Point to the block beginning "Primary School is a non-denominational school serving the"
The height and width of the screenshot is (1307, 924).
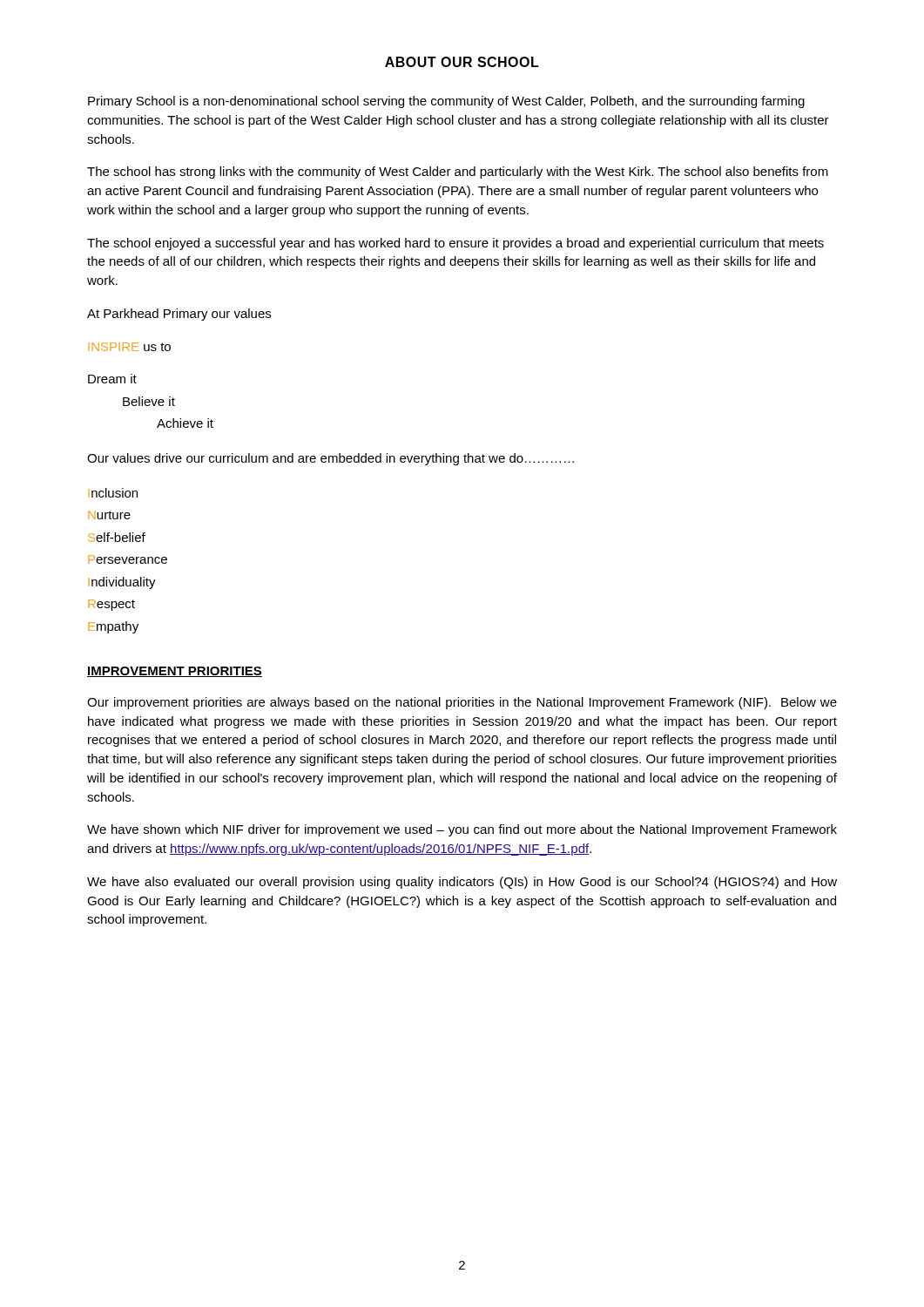pos(458,120)
